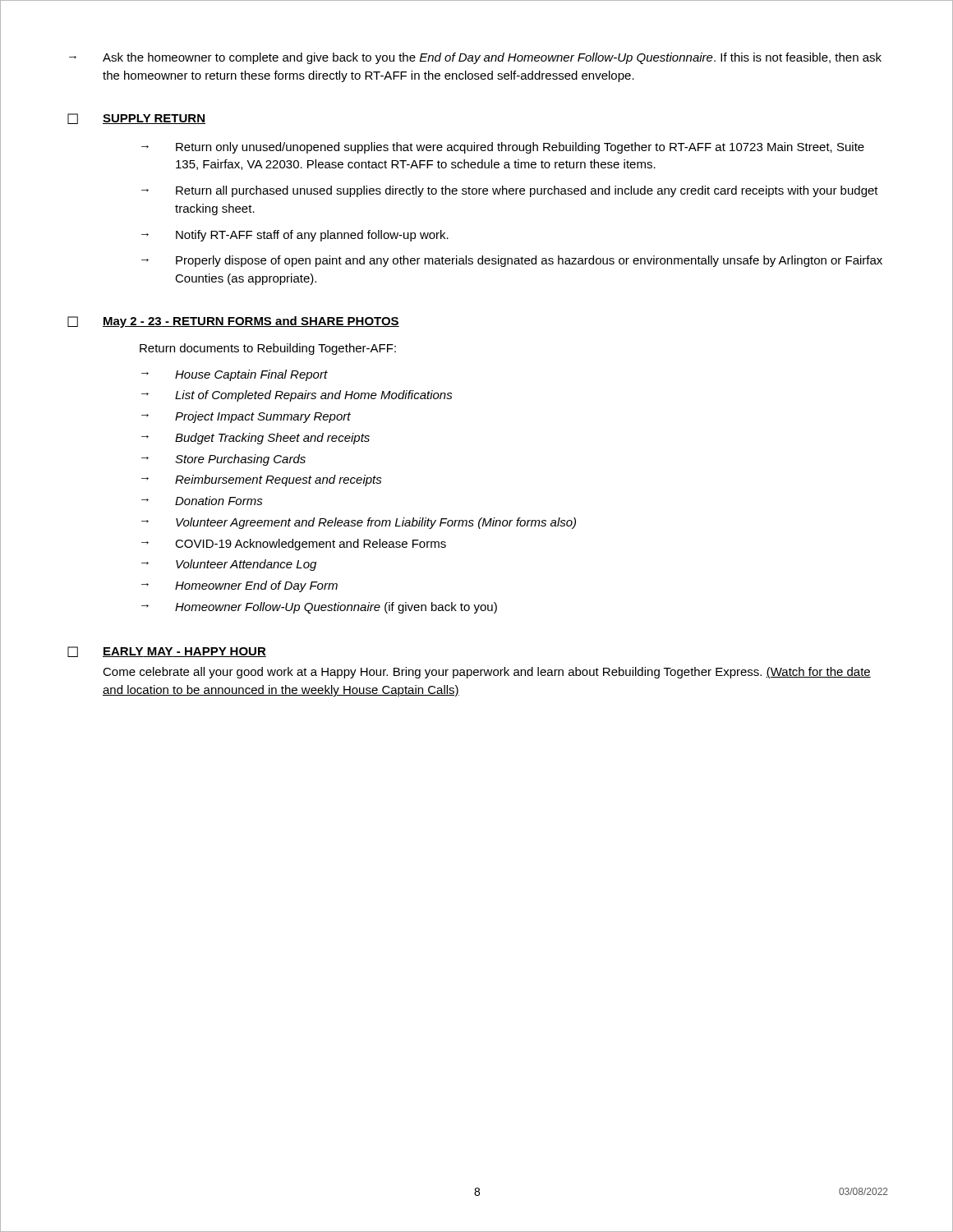The height and width of the screenshot is (1232, 953).
Task: Where does it say "→ Volunteer Attendance Log"?
Action: (x=229, y=565)
